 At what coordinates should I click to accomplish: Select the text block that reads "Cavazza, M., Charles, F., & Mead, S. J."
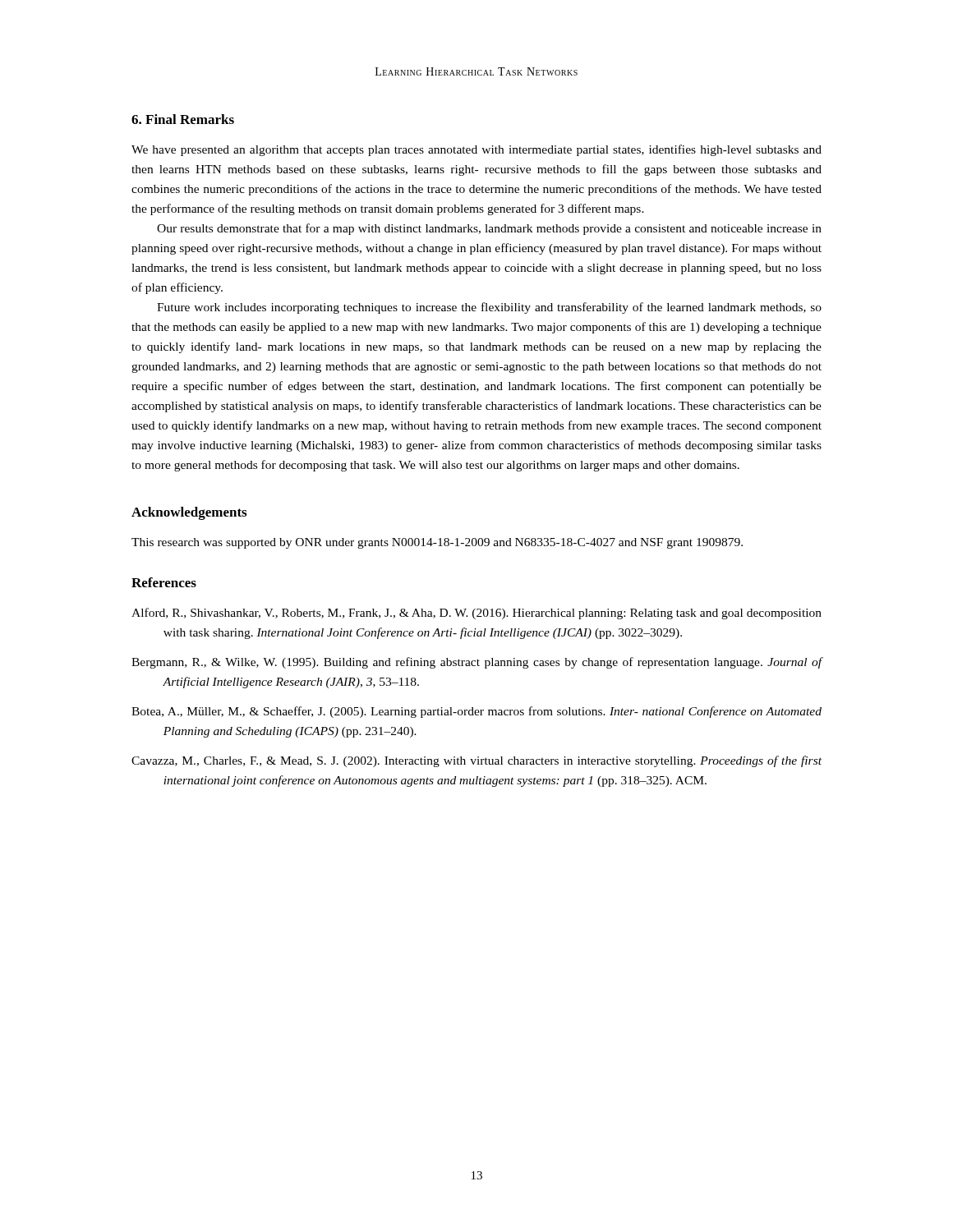(476, 770)
